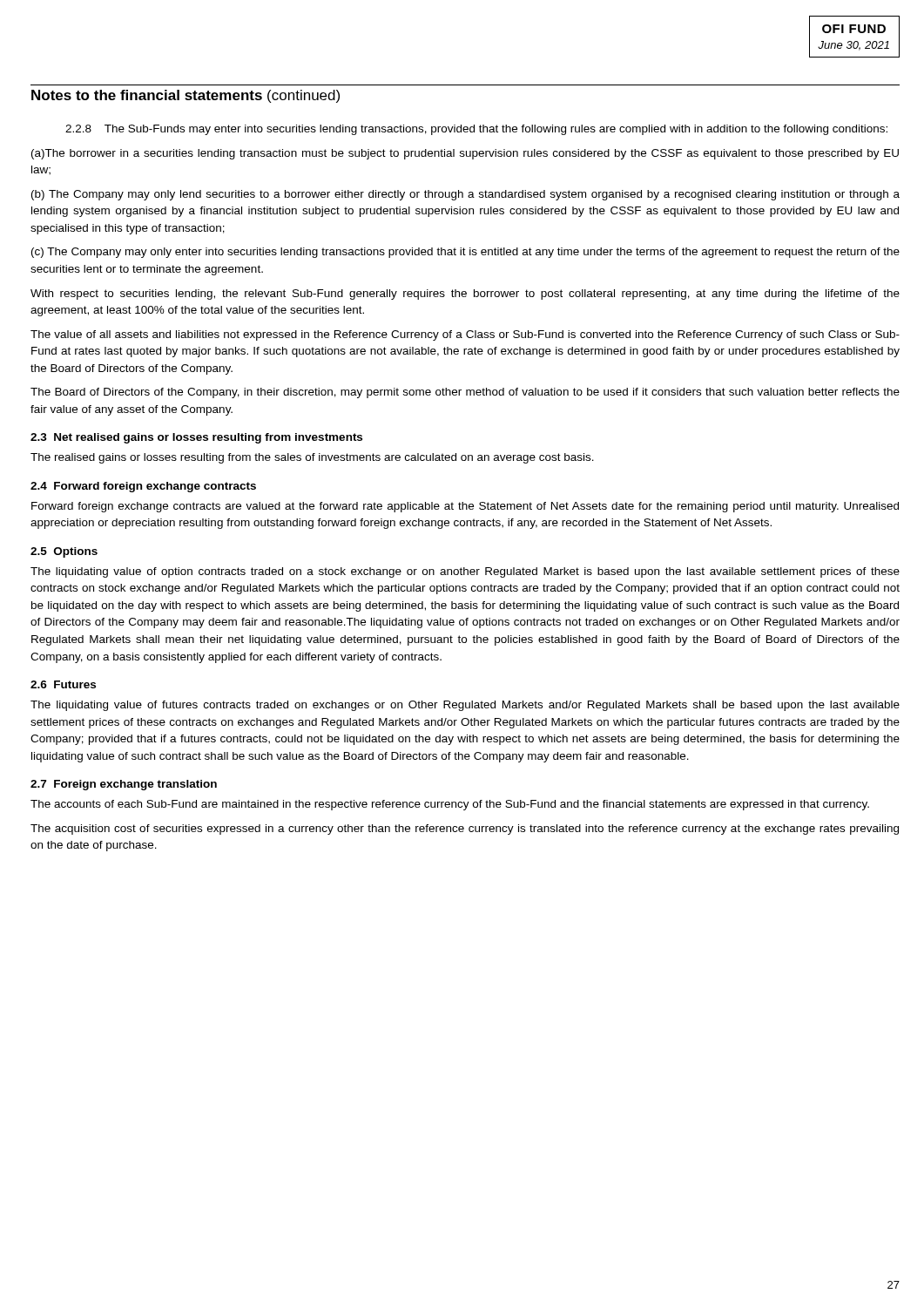The height and width of the screenshot is (1307, 924).
Task: Find "2.6 Futures" on this page
Action: (x=63, y=685)
